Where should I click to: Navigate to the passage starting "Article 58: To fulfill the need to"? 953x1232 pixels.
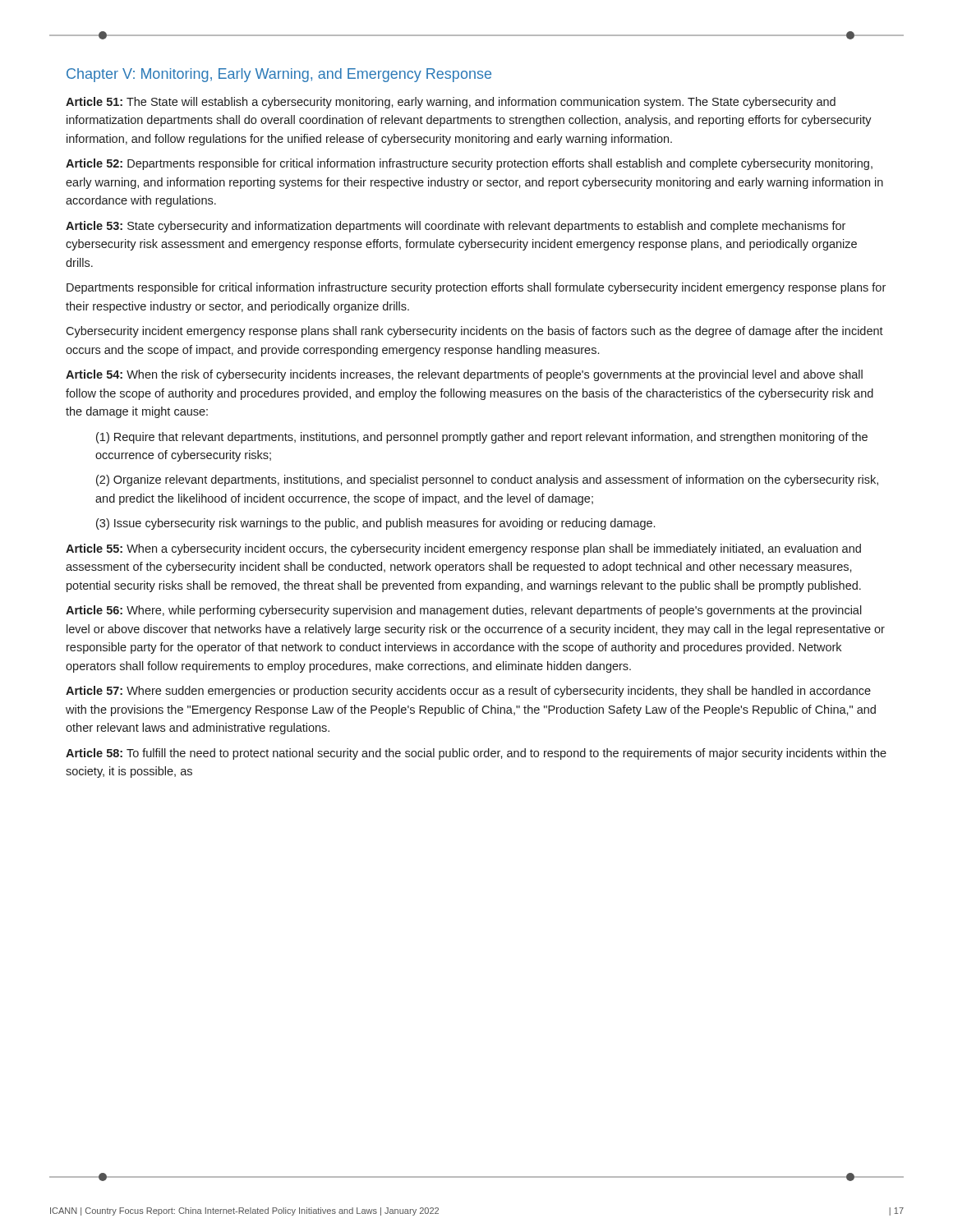(476, 762)
